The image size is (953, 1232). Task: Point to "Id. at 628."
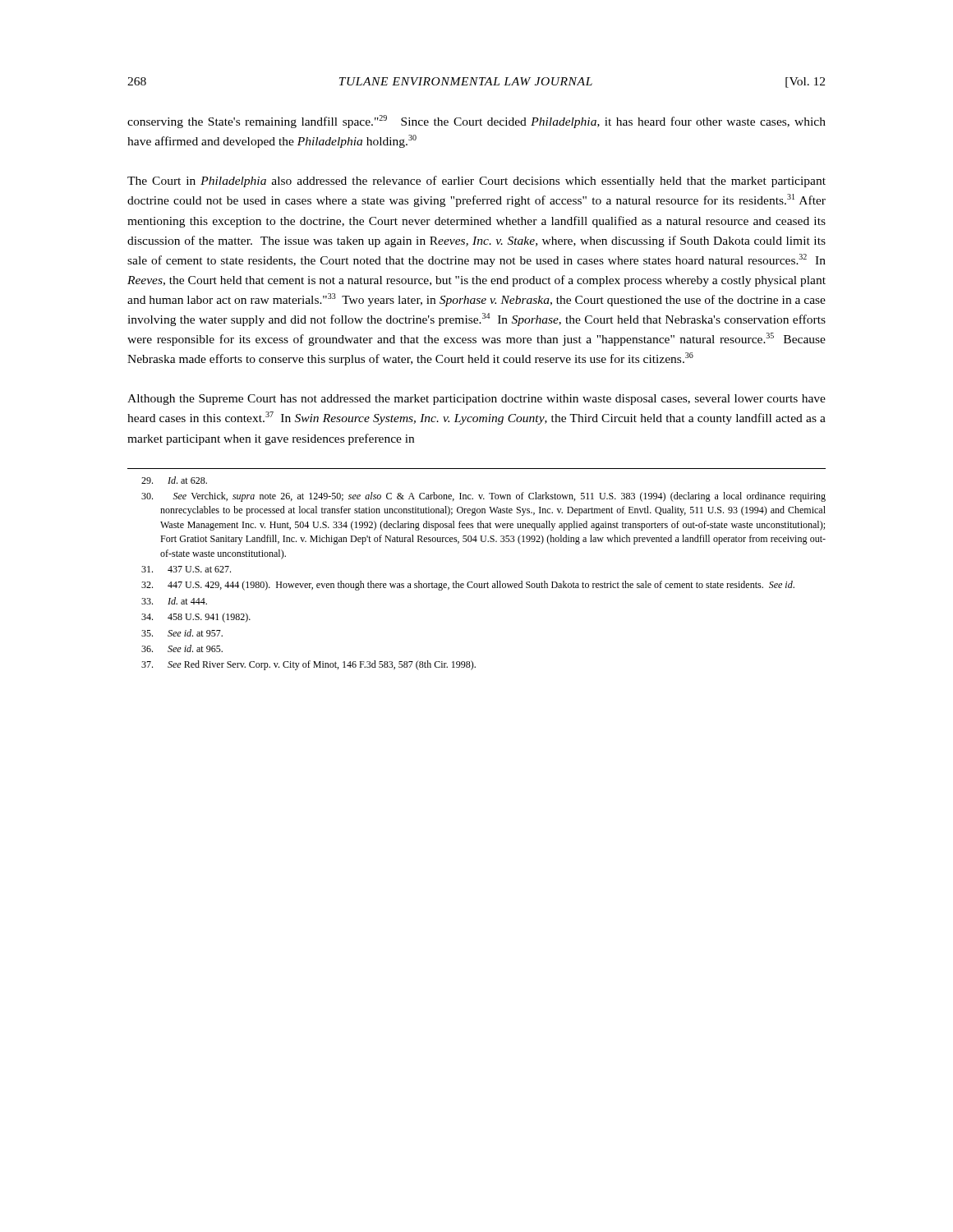pyautogui.click(x=174, y=480)
